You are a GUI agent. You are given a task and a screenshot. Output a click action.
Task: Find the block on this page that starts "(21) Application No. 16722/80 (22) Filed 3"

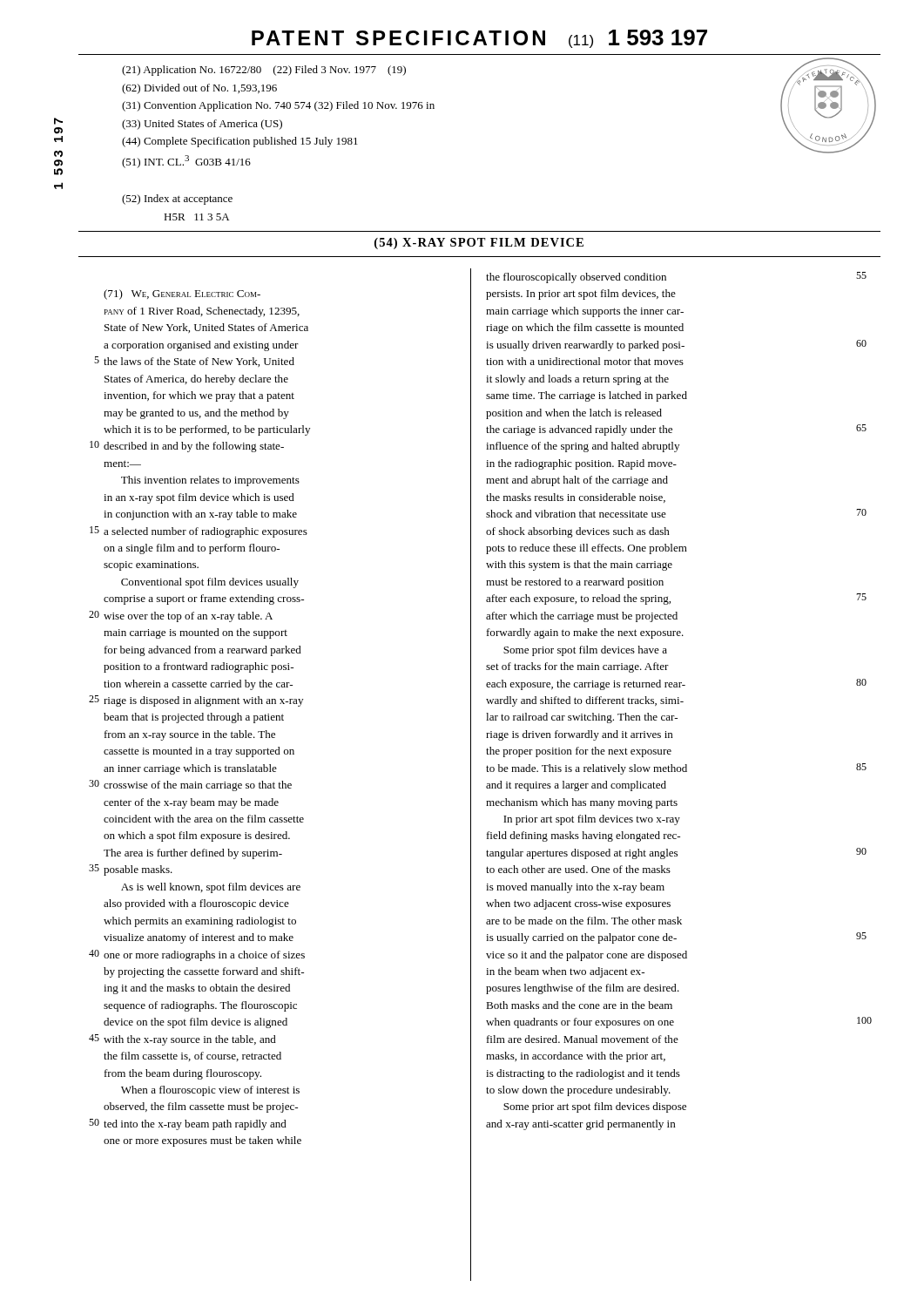pos(348,116)
